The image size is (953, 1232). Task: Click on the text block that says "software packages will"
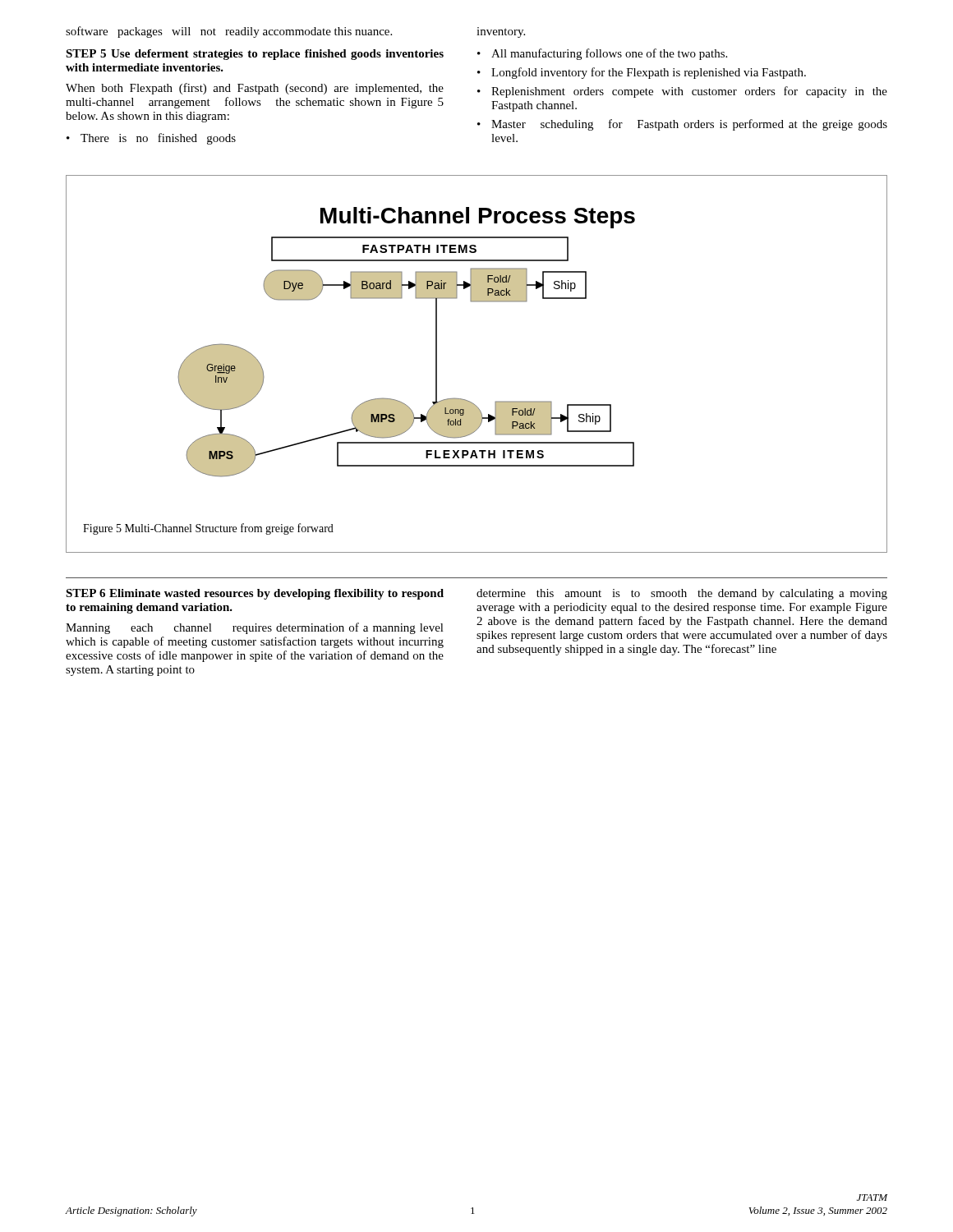tap(255, 32)
